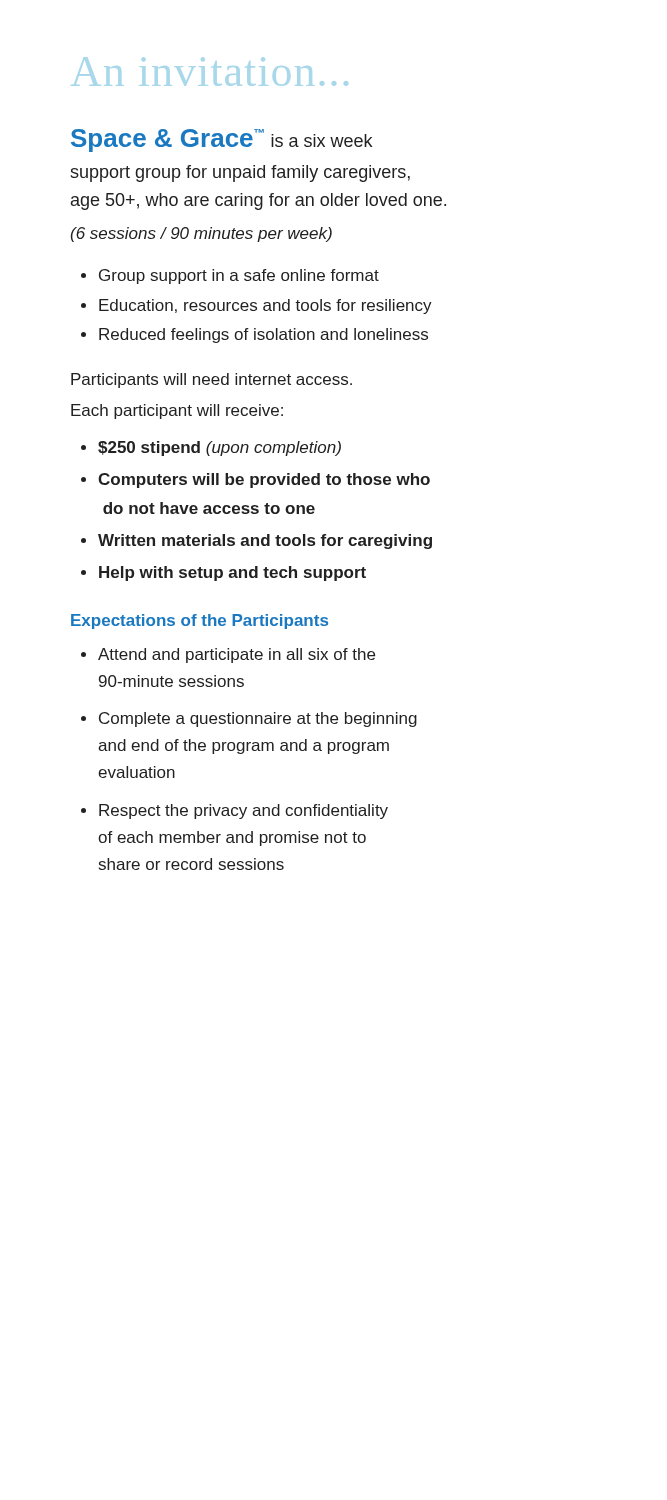This screenshot has height=1500, width=667.
Task: Select the element starting "Expectations of the Participants"
Action: 334,621
